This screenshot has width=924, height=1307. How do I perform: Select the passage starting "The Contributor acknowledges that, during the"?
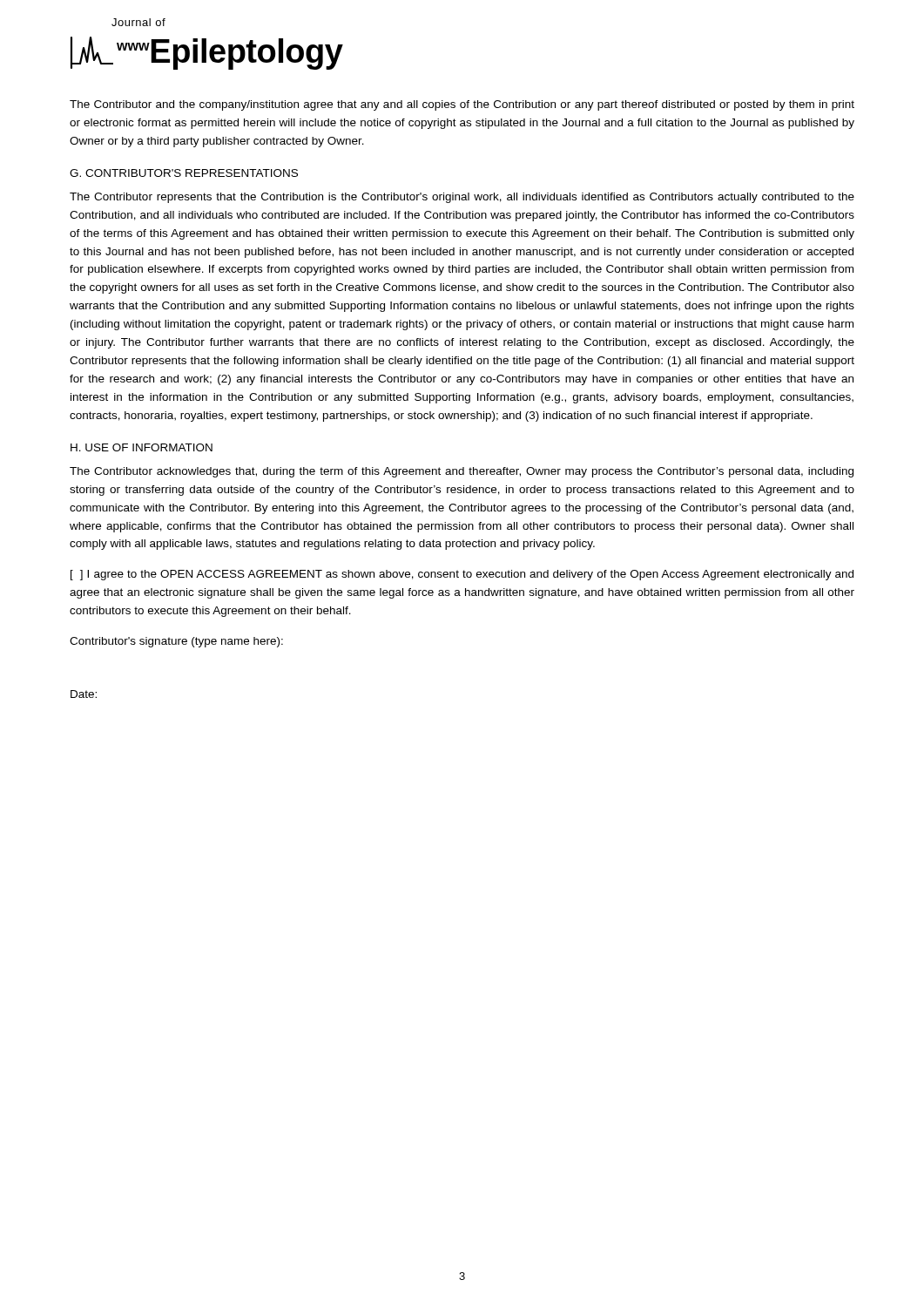[462, 507]
